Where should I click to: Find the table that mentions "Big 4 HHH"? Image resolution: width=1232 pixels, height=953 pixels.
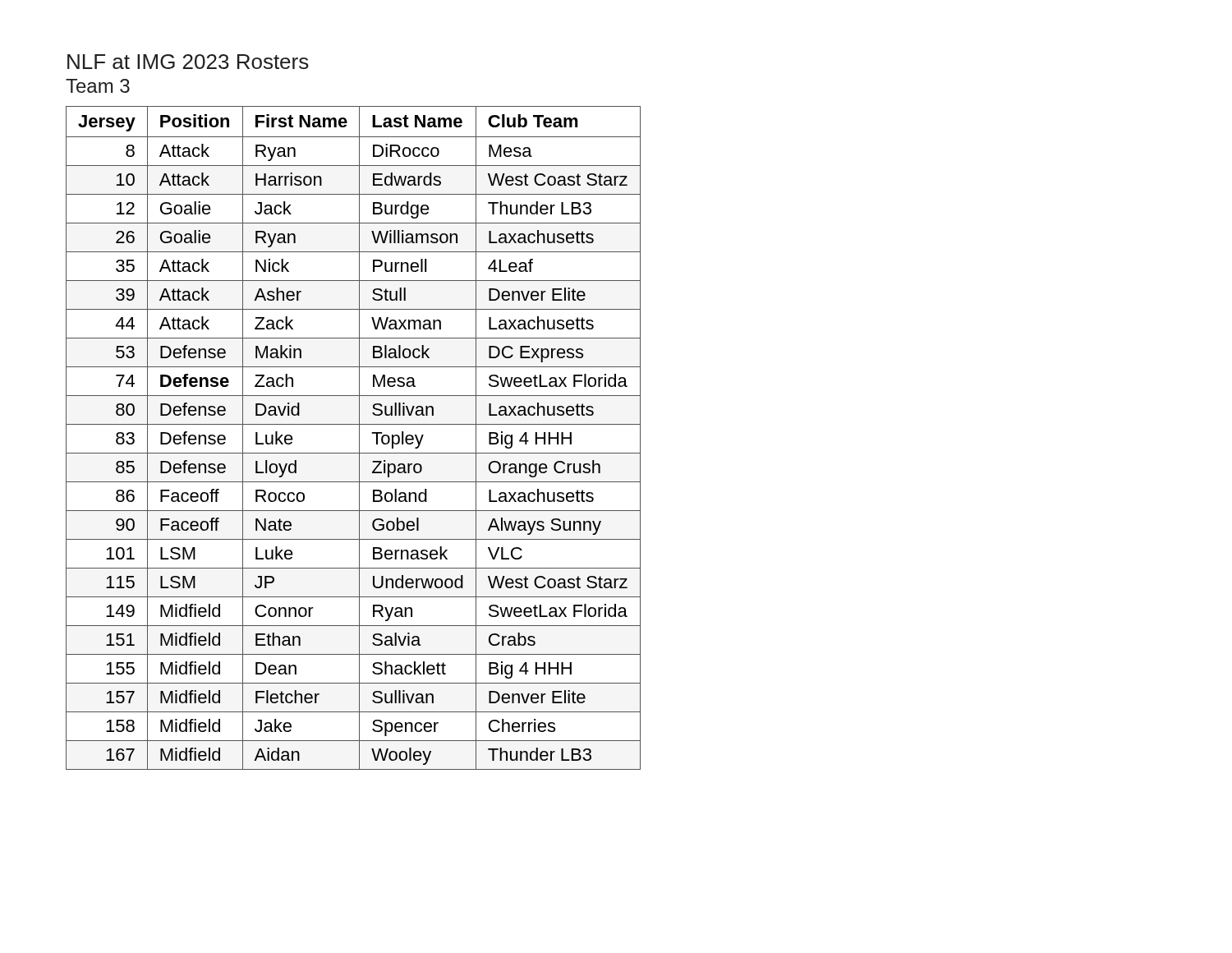tap(353, 438)
